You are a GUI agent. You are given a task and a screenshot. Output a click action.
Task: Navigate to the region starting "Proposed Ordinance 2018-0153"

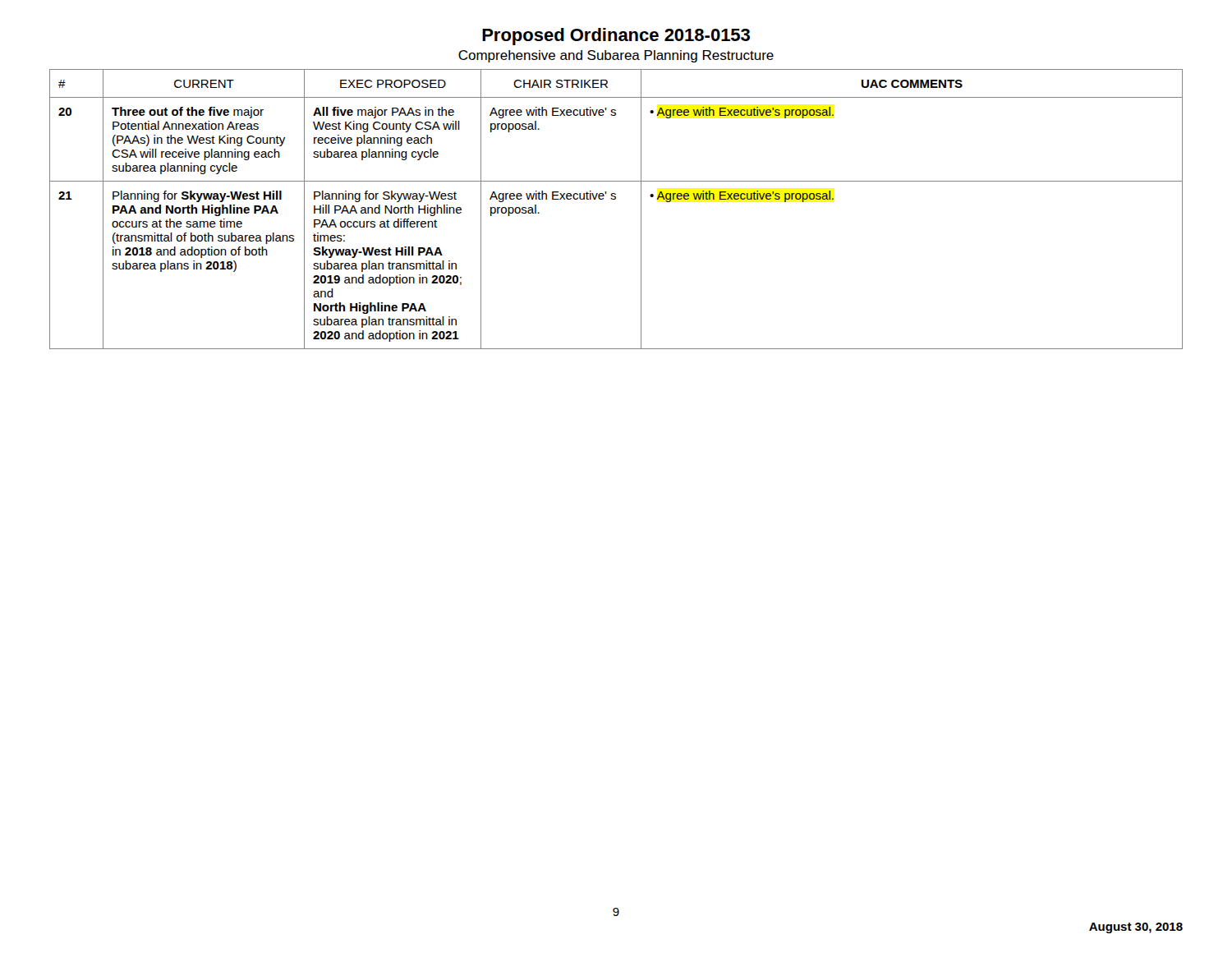point(616,35)
